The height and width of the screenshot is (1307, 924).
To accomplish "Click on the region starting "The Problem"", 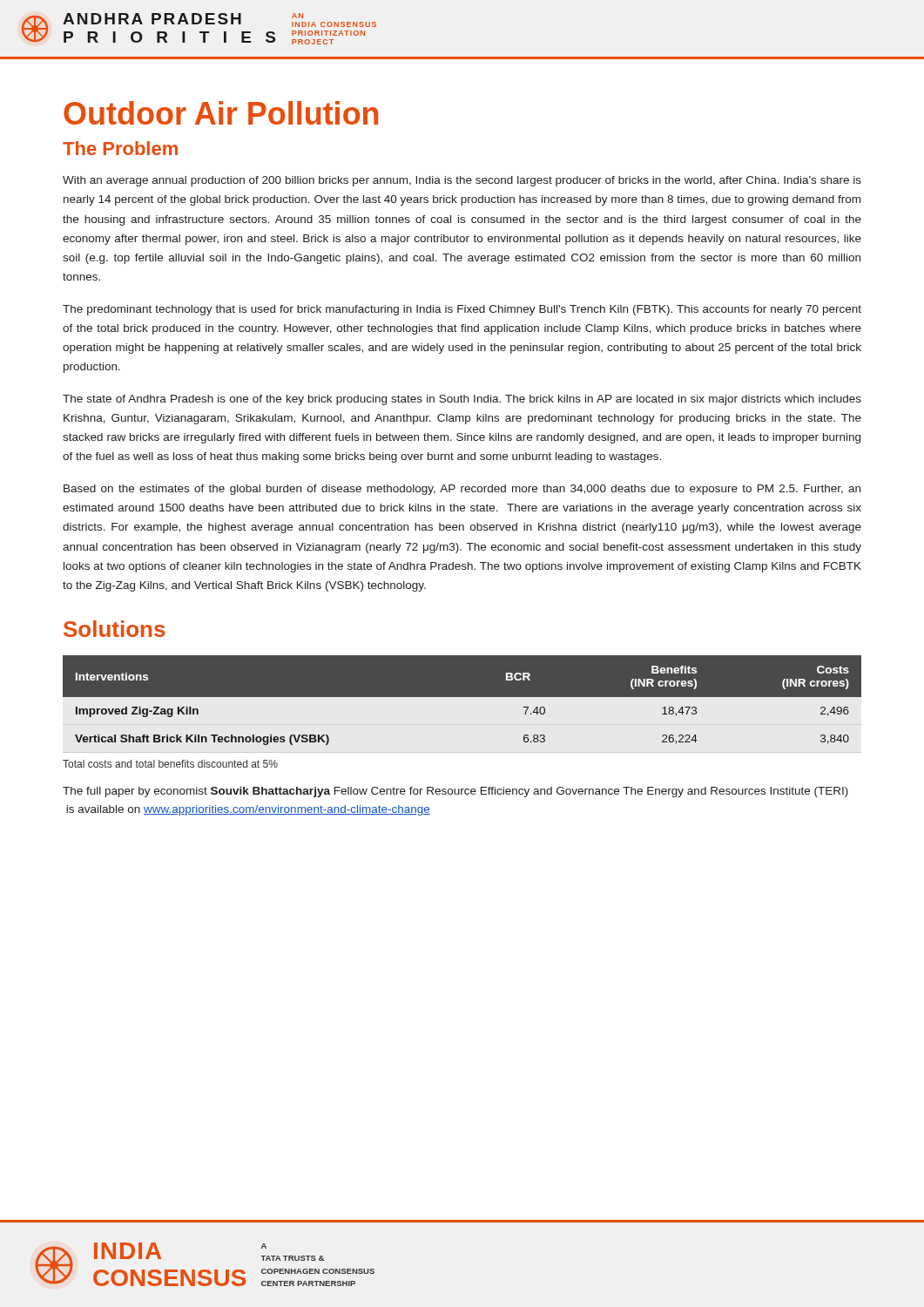I will click(121, 149).
